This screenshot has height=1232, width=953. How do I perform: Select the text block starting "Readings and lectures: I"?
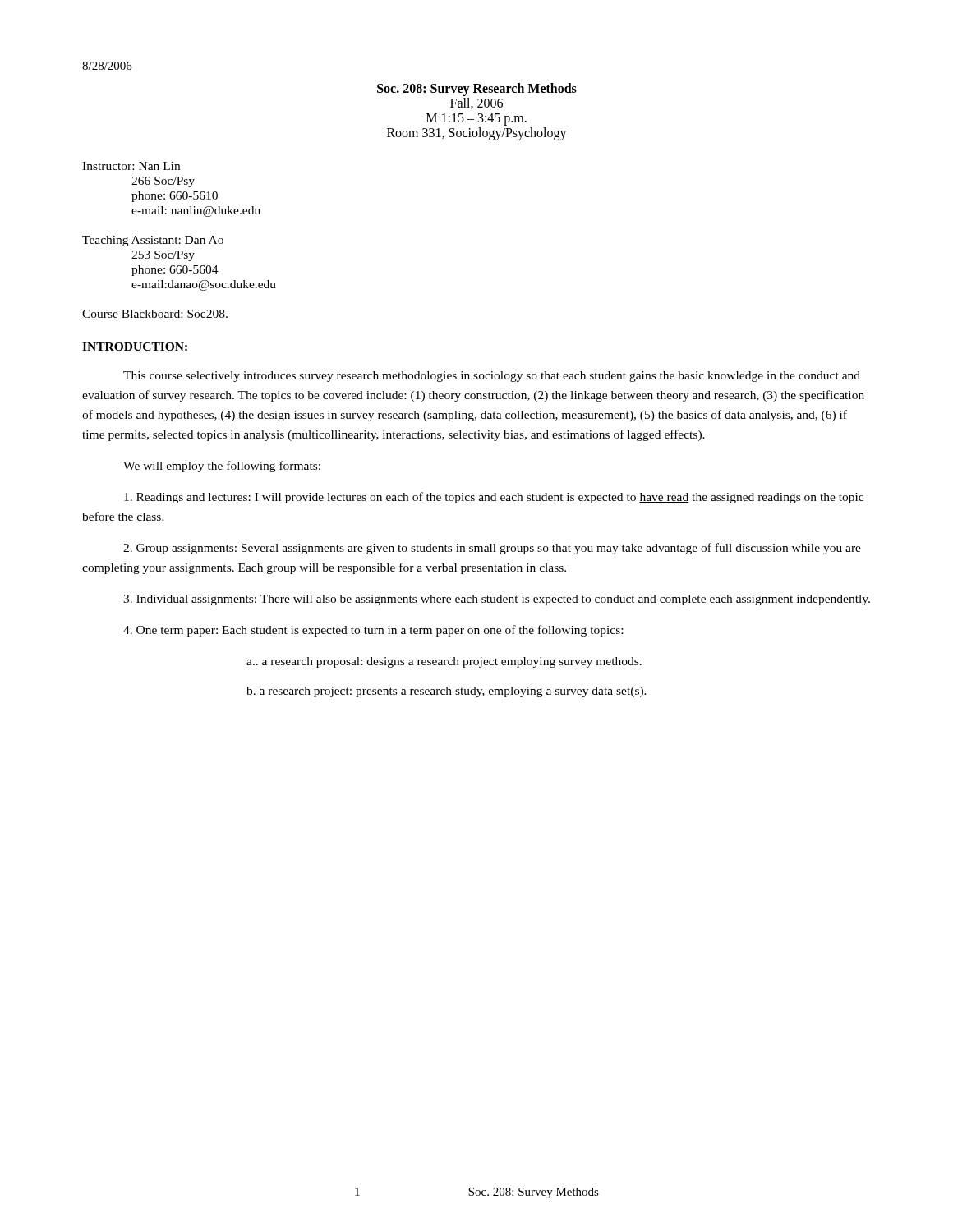(473, 506)
